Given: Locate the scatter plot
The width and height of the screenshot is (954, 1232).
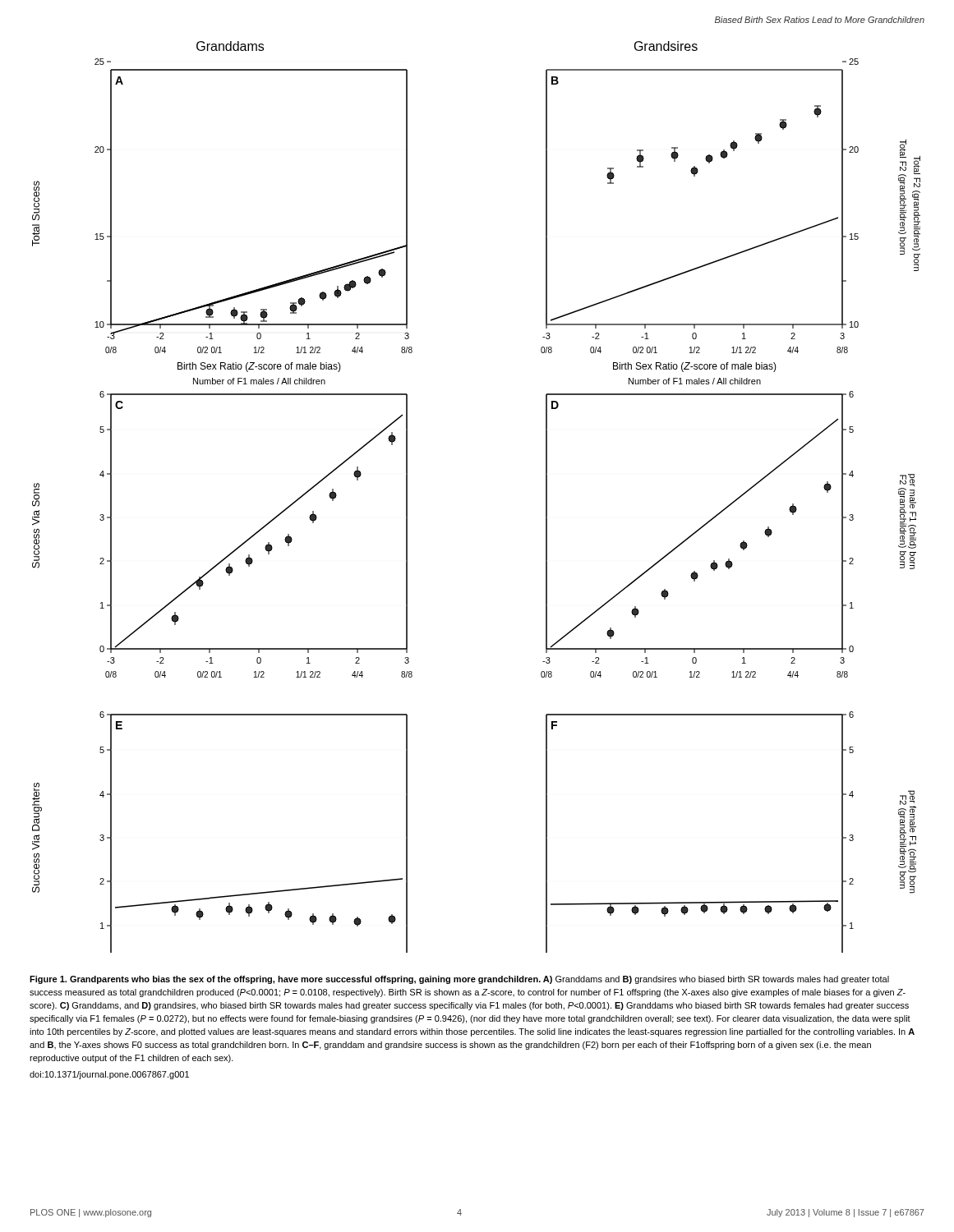Looking at the screenshot, I should tap(477, 493).
